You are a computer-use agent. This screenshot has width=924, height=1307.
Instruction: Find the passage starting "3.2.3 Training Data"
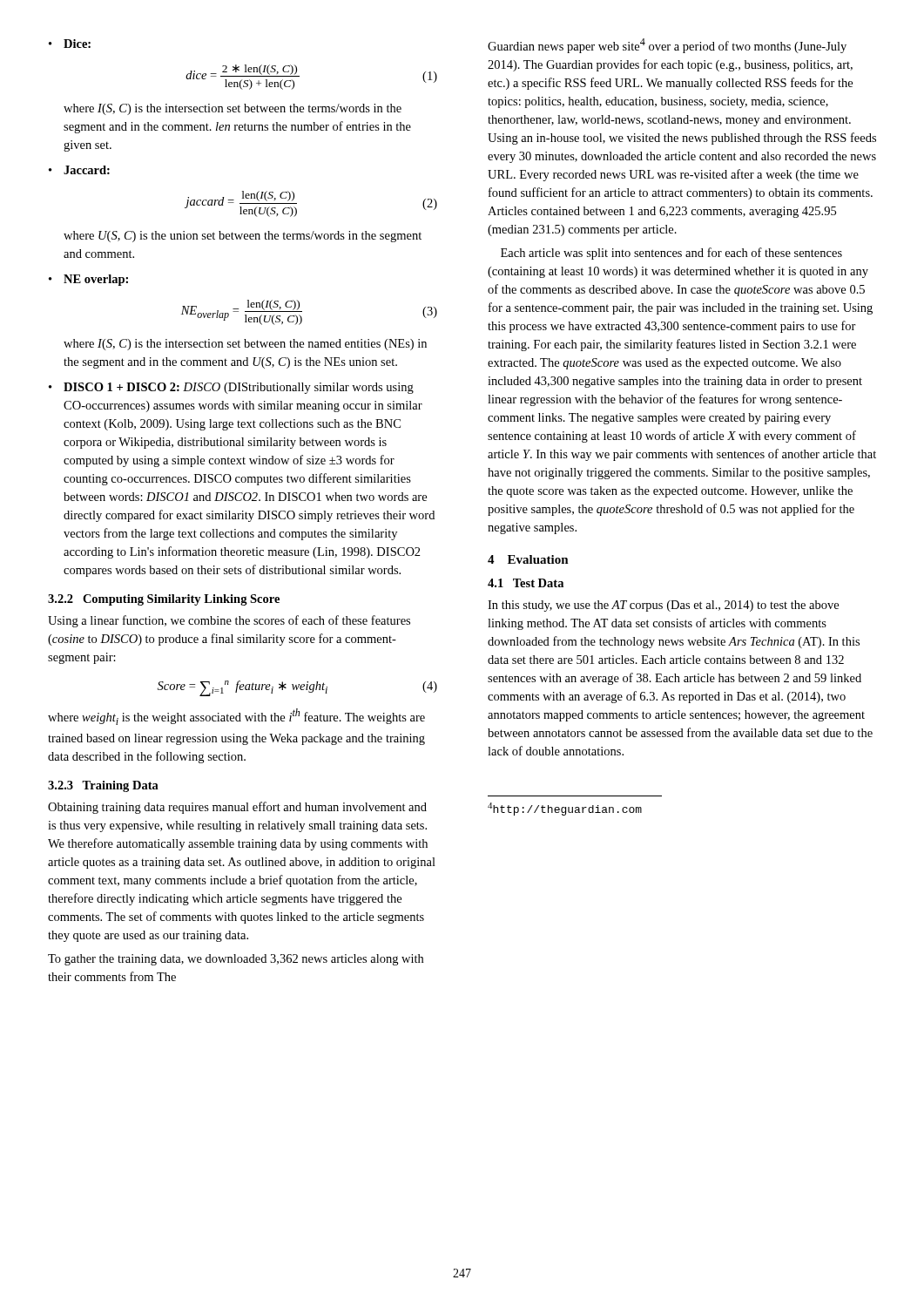click(103, 785)
